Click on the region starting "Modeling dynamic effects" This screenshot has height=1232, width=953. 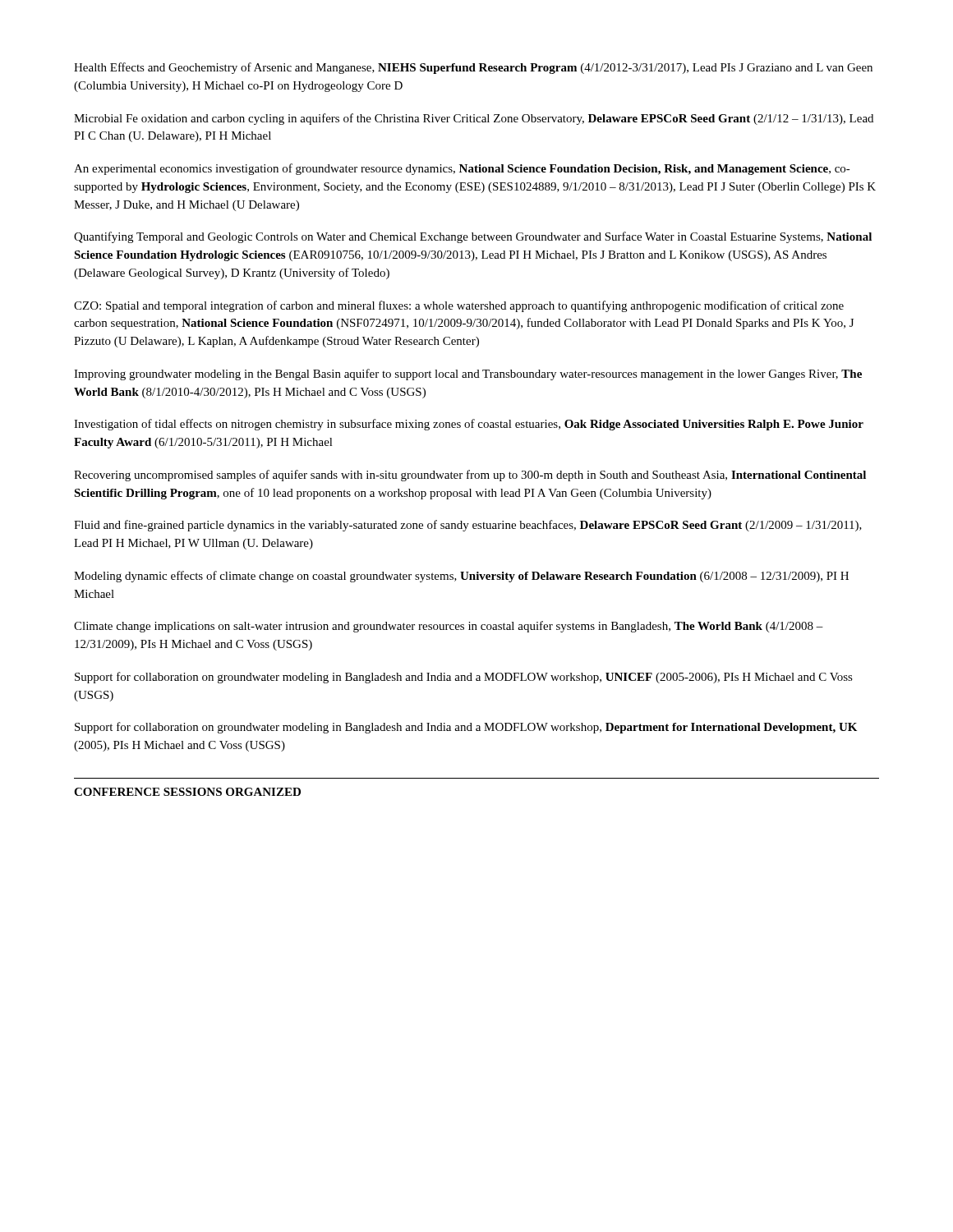click(x=462, y=584)
